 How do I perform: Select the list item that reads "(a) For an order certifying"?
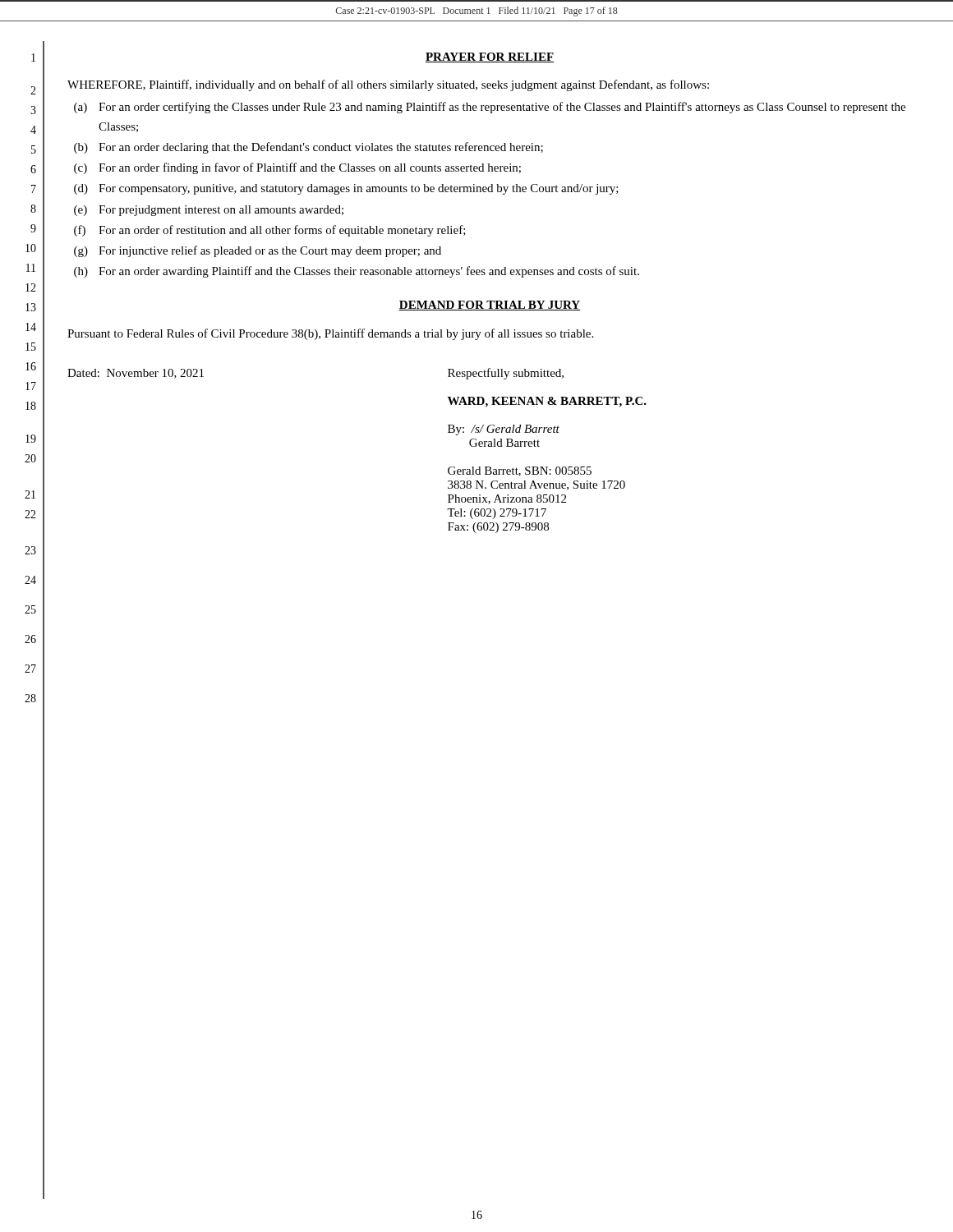click(490, 117)
